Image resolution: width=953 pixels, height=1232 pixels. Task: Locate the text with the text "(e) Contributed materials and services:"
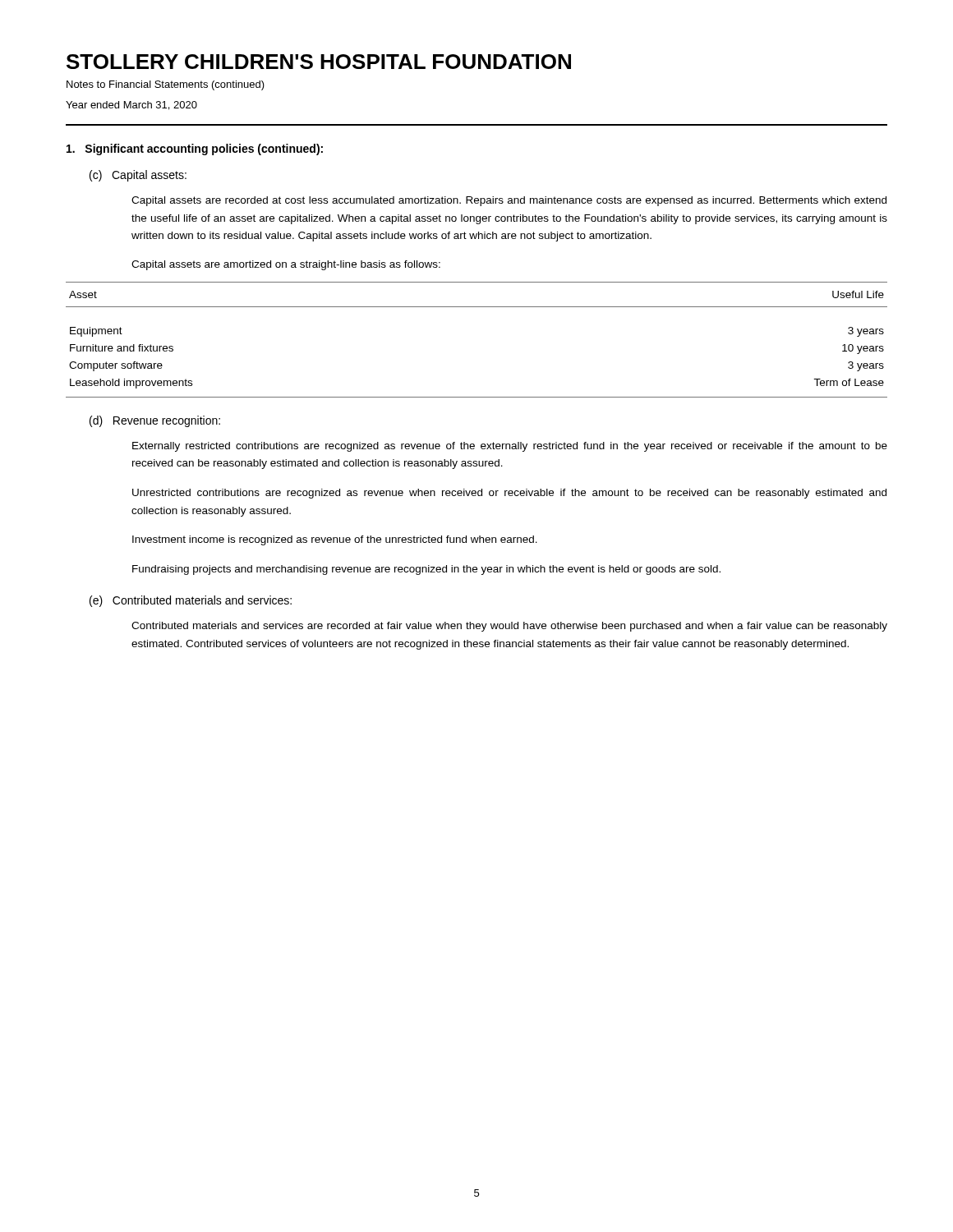(191, 601)
